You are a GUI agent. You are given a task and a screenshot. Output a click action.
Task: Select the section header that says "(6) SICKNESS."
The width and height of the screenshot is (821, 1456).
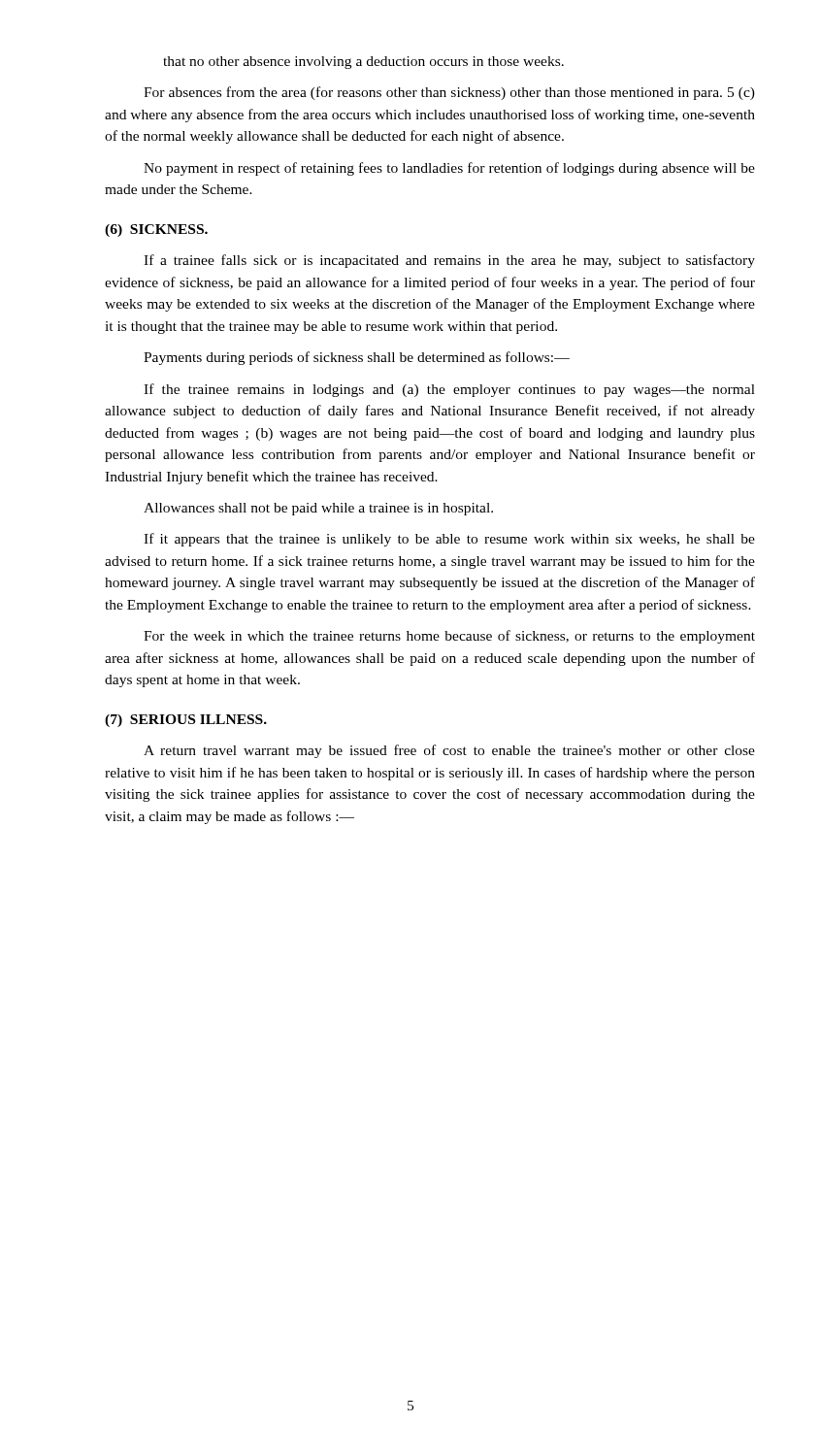tap(156, 228)
